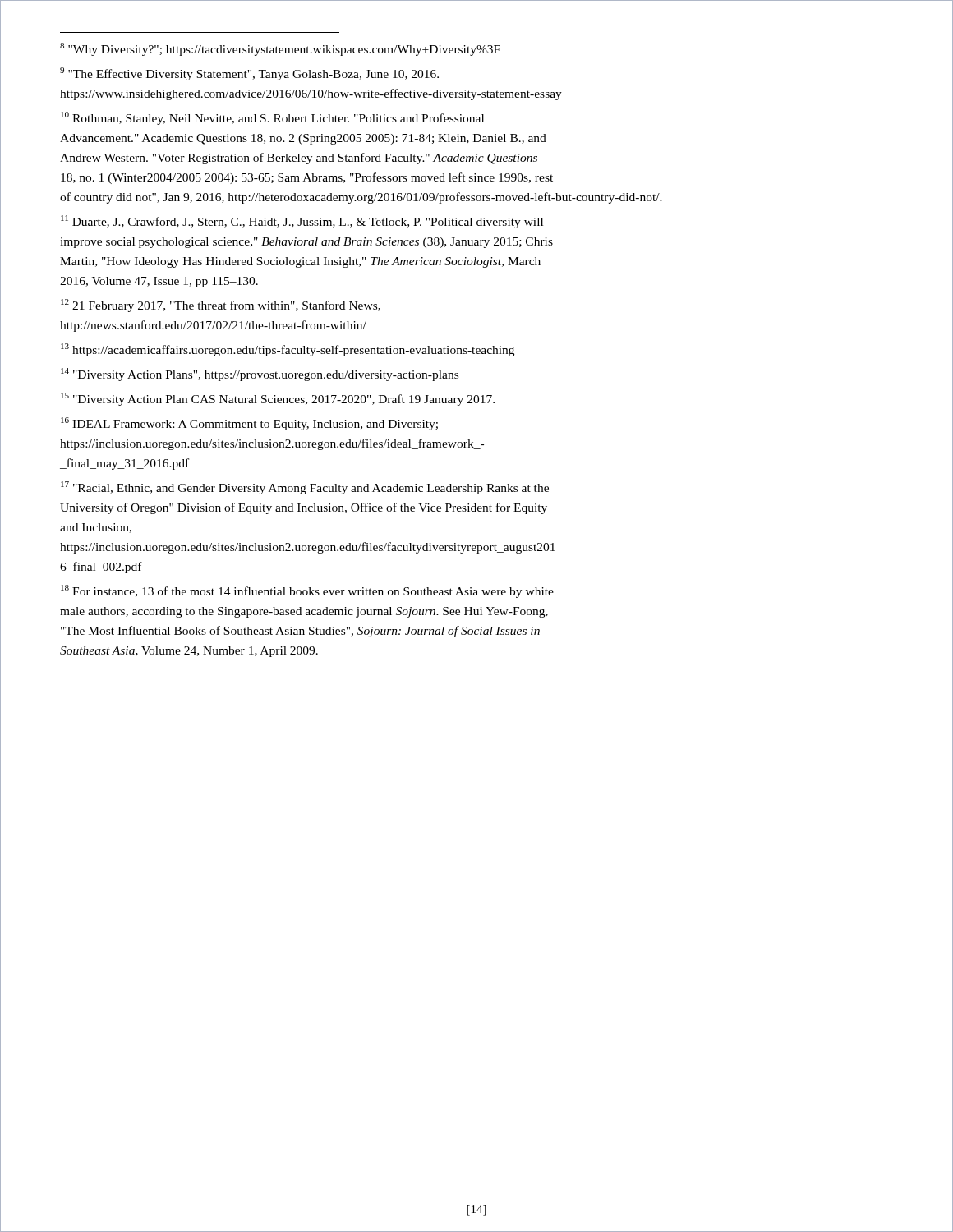Image resolution: width=953 pixels, height=1232 pixels.
Task: Locate the text "8 "Why Diversity?"; https://tacdiversitystatement.wikispaces.com/Why+Diversity%3F"
Action: pyautogui.click(x=476, y=49)
